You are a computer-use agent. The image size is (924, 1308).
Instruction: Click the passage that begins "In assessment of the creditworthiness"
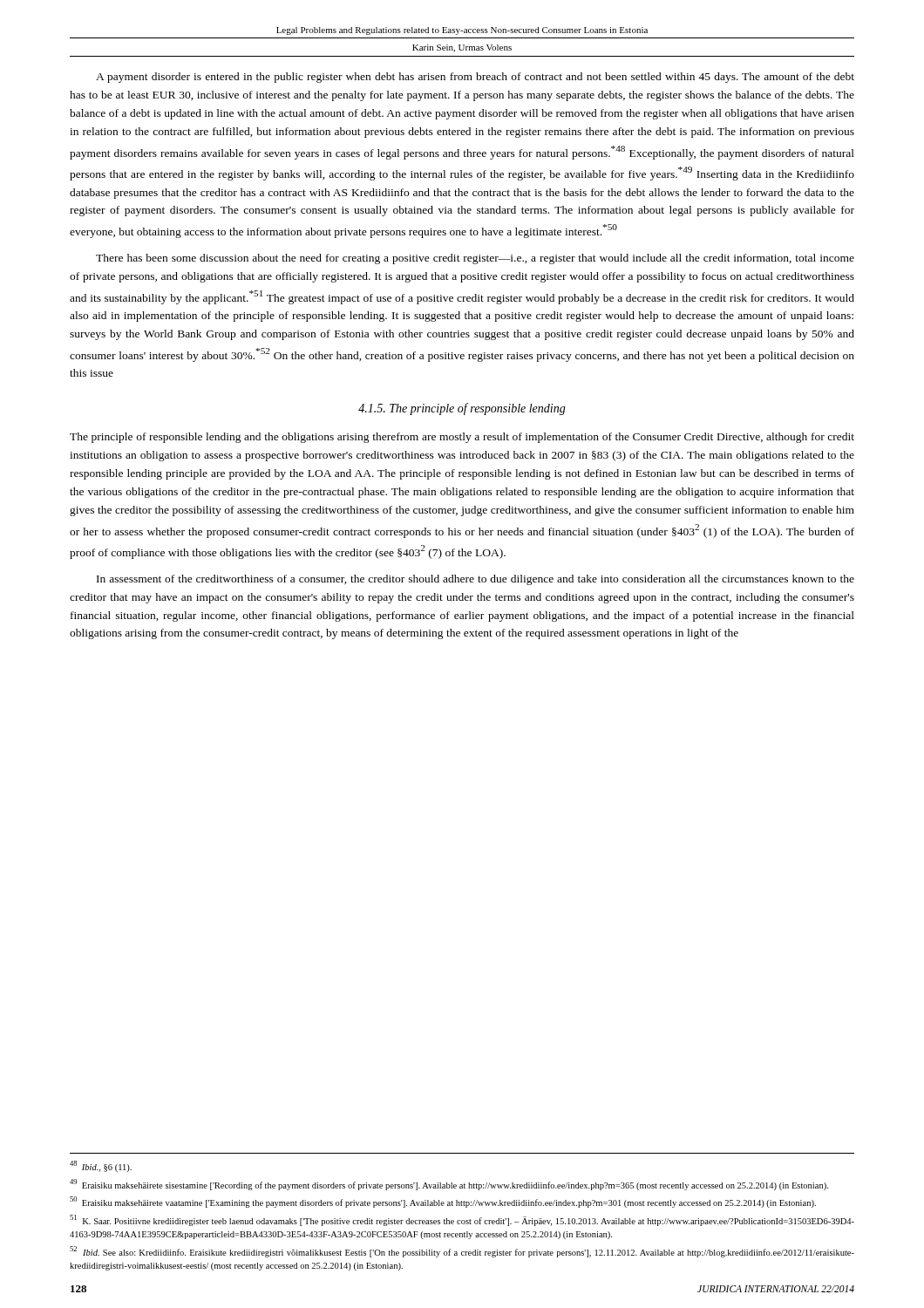(x=462, y=606)
